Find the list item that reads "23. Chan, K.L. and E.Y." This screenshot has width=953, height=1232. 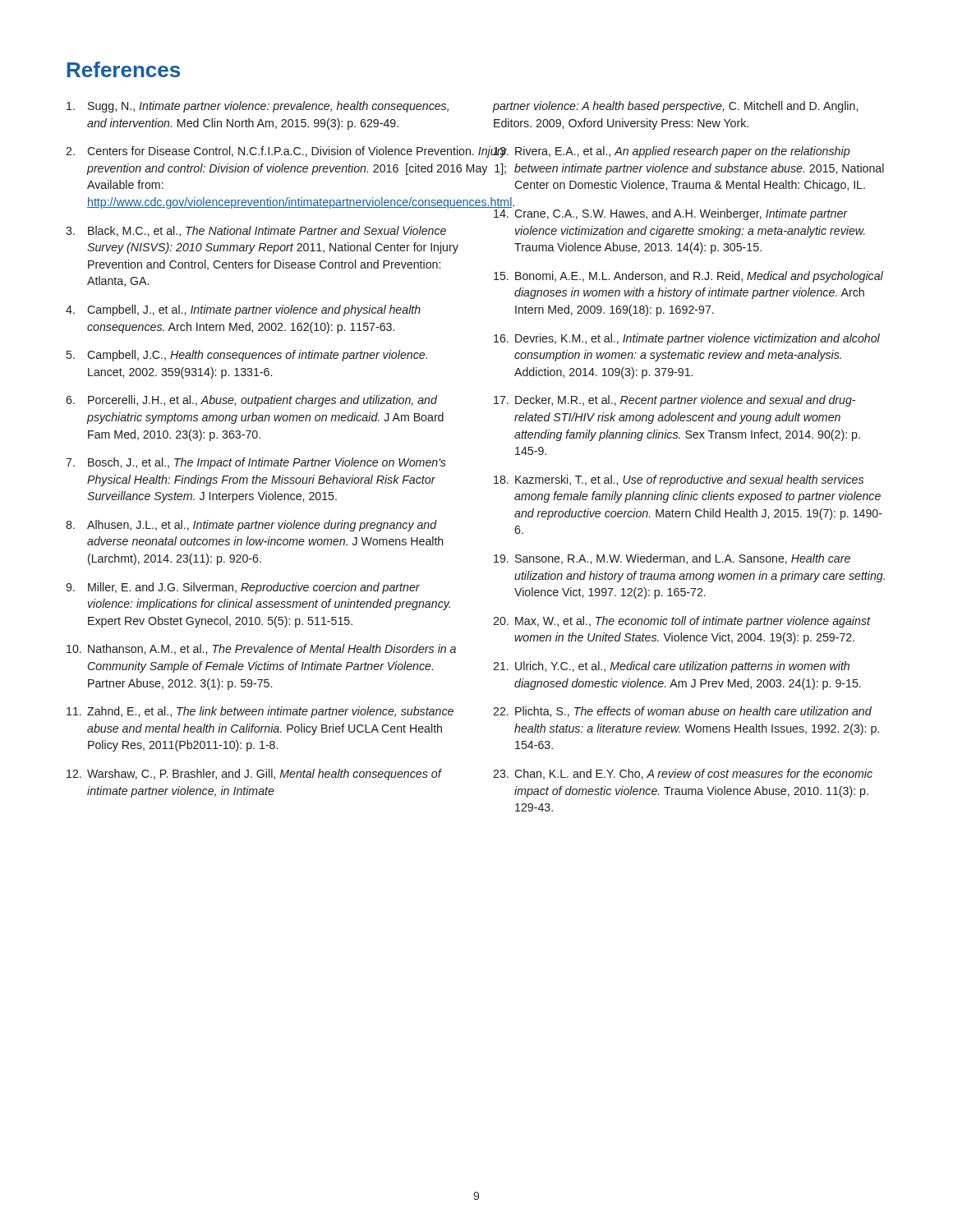(x=690, y=791)
